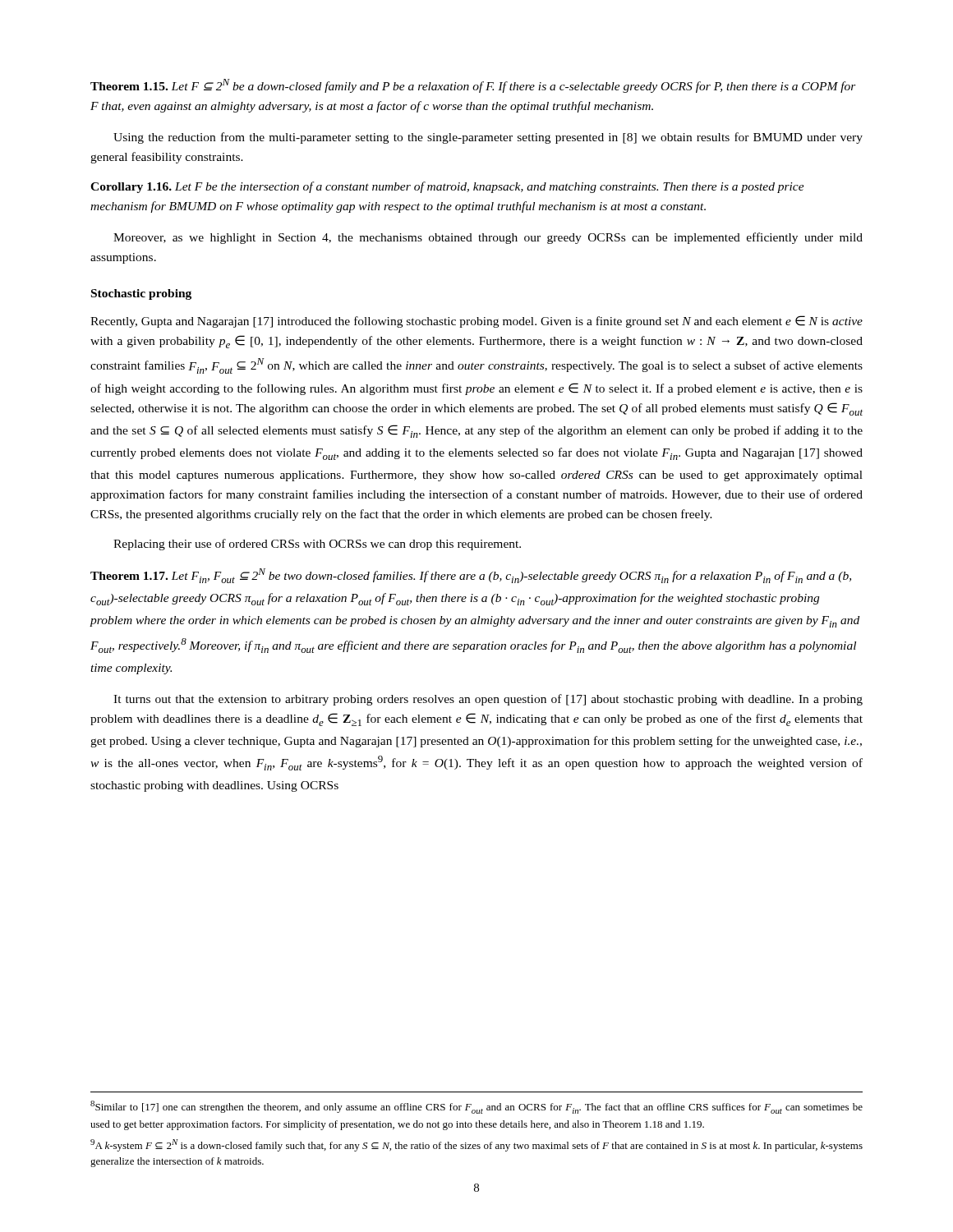Screen dimensions: 1232x953
Task: Find the region starting "Recently, Gupta and Nagarajan"
Action: click(476, 418)
